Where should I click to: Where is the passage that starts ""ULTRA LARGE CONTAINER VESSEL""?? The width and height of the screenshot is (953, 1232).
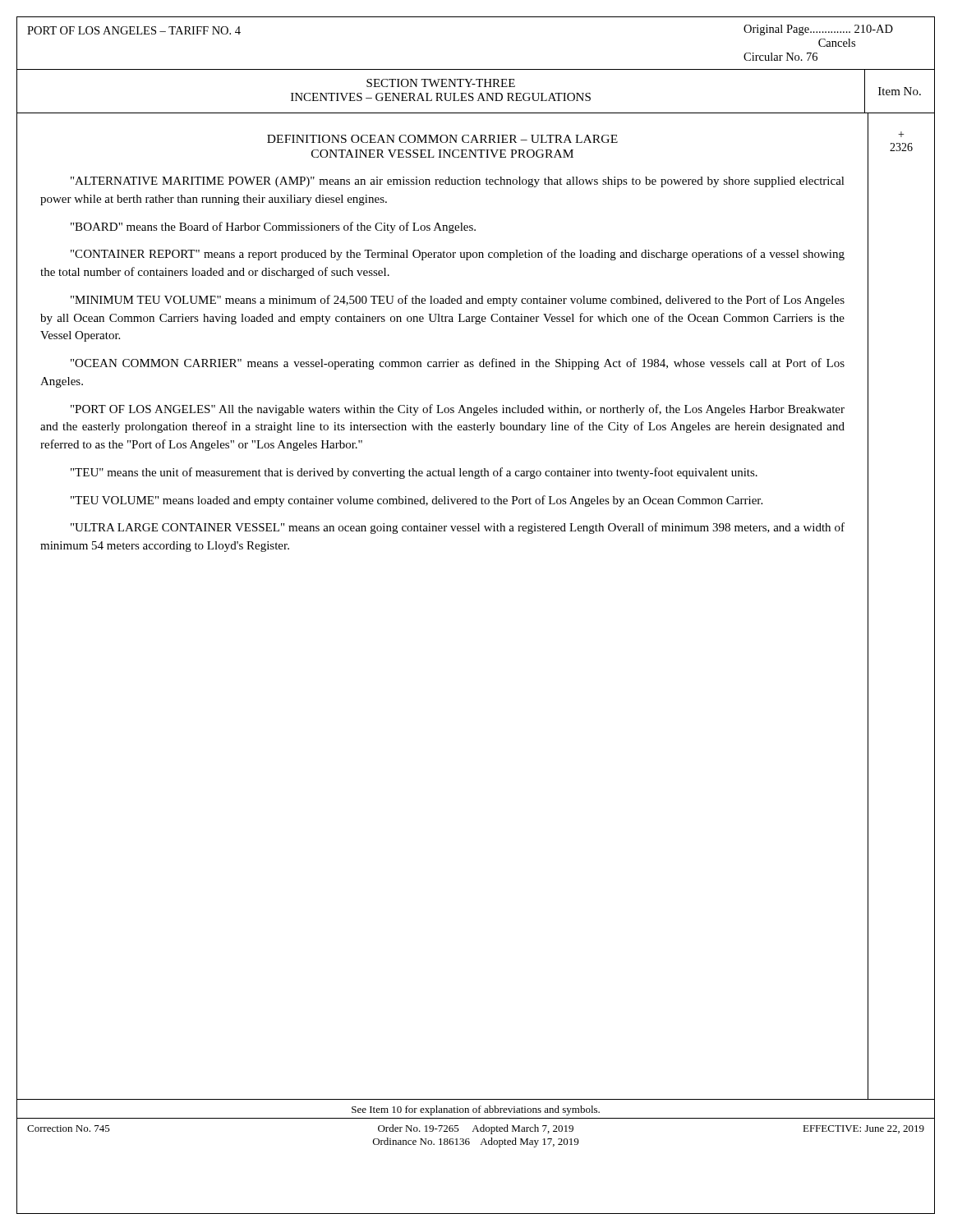[442, 536]
